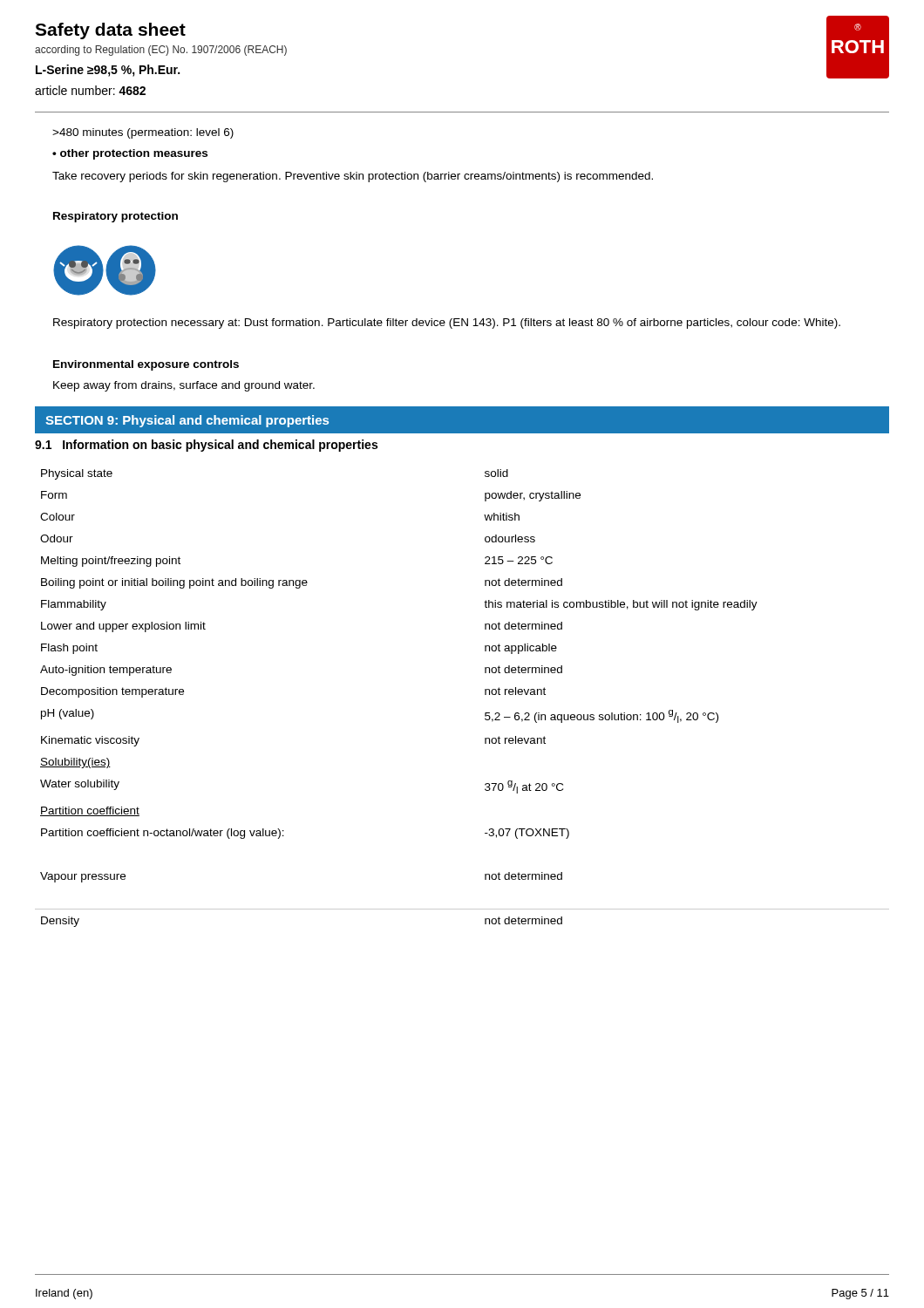Screen dimensions: 1308x924
Task: Select the text starting "Take recovery periods"
Action: point(353,176)
